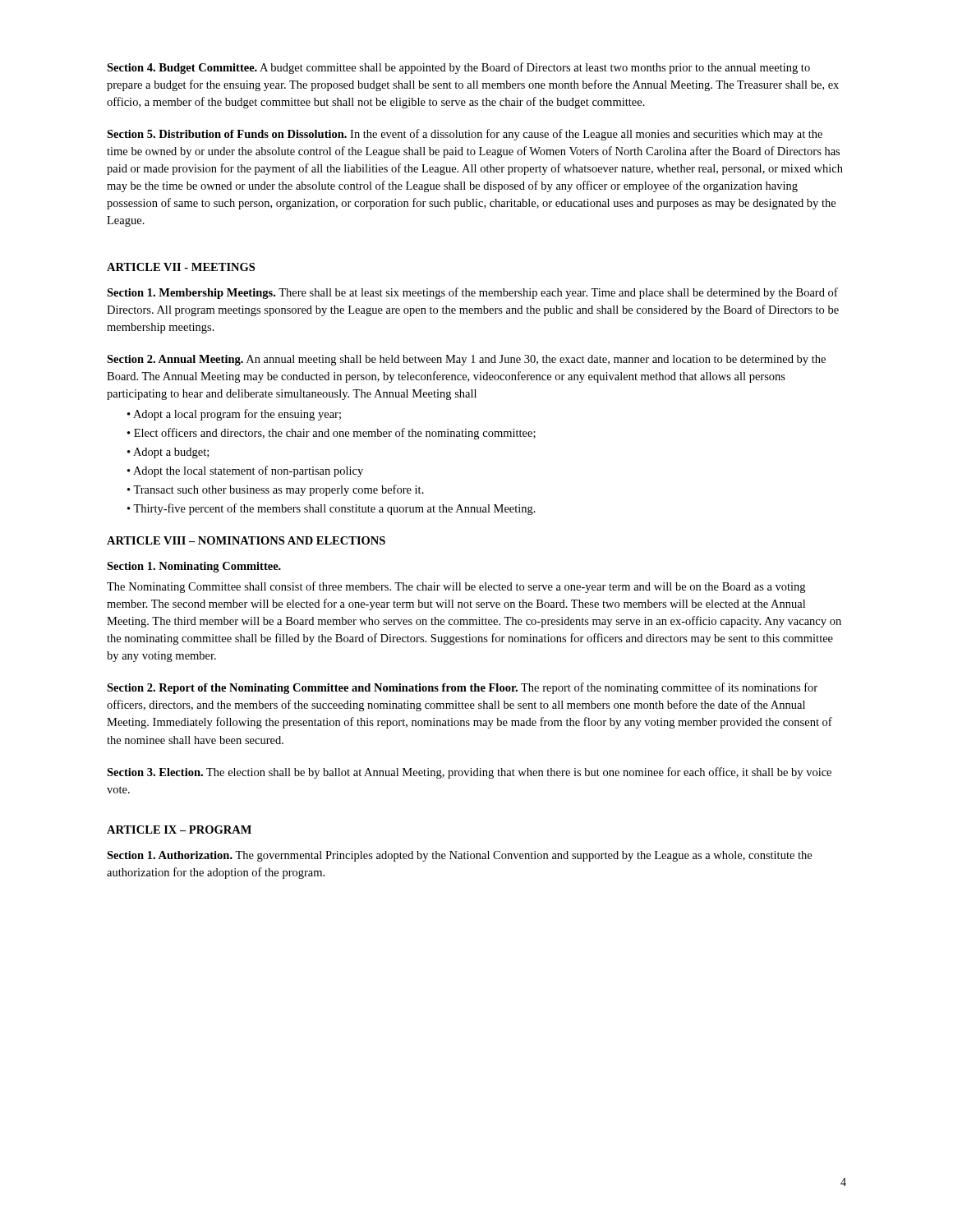Click the passage that begins "Section 5. Distribution of Funds on Dissolution. In"

pyautogui.click(x=475, y=177)
